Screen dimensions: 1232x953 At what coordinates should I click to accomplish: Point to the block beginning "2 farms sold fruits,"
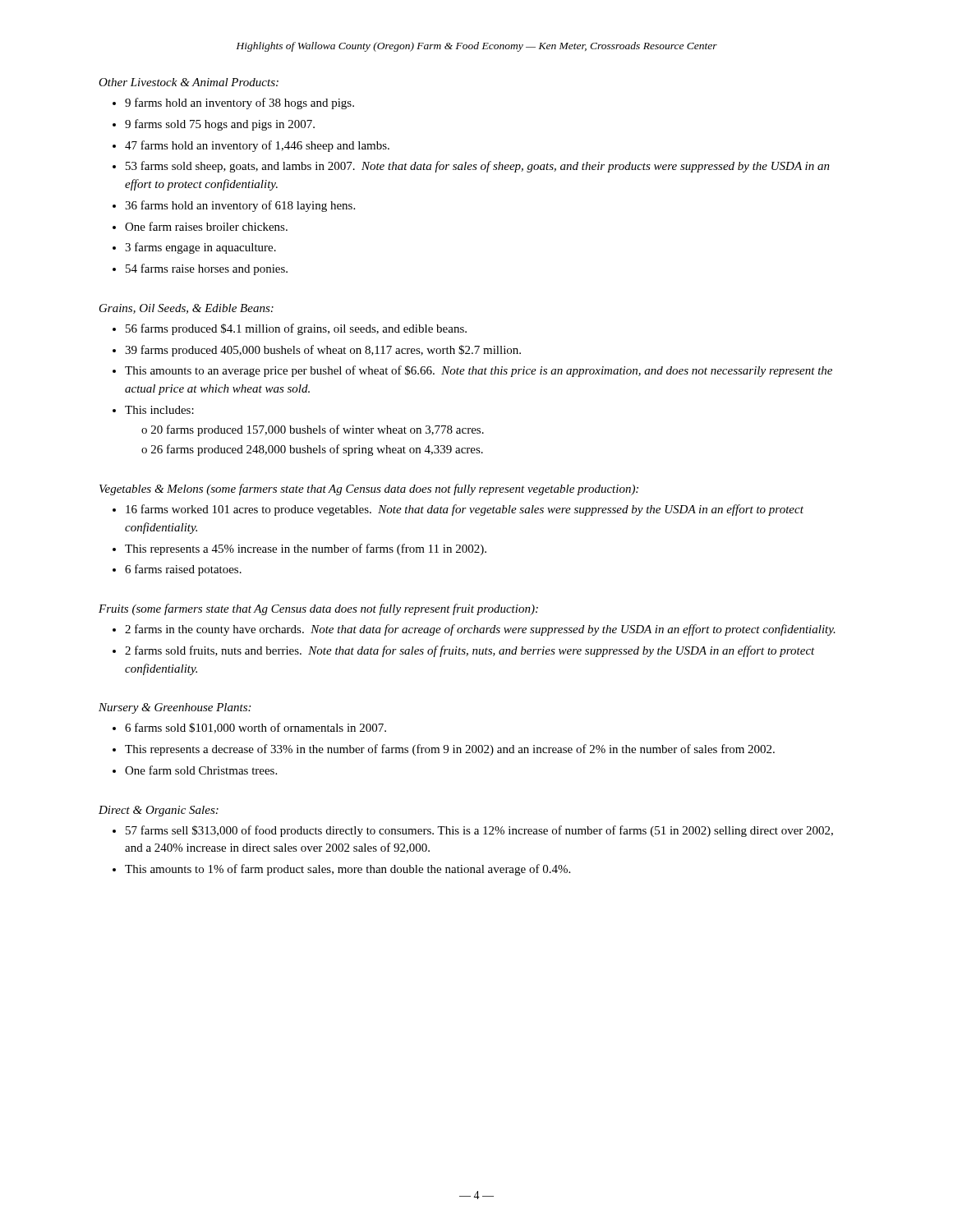click(470, 659)
